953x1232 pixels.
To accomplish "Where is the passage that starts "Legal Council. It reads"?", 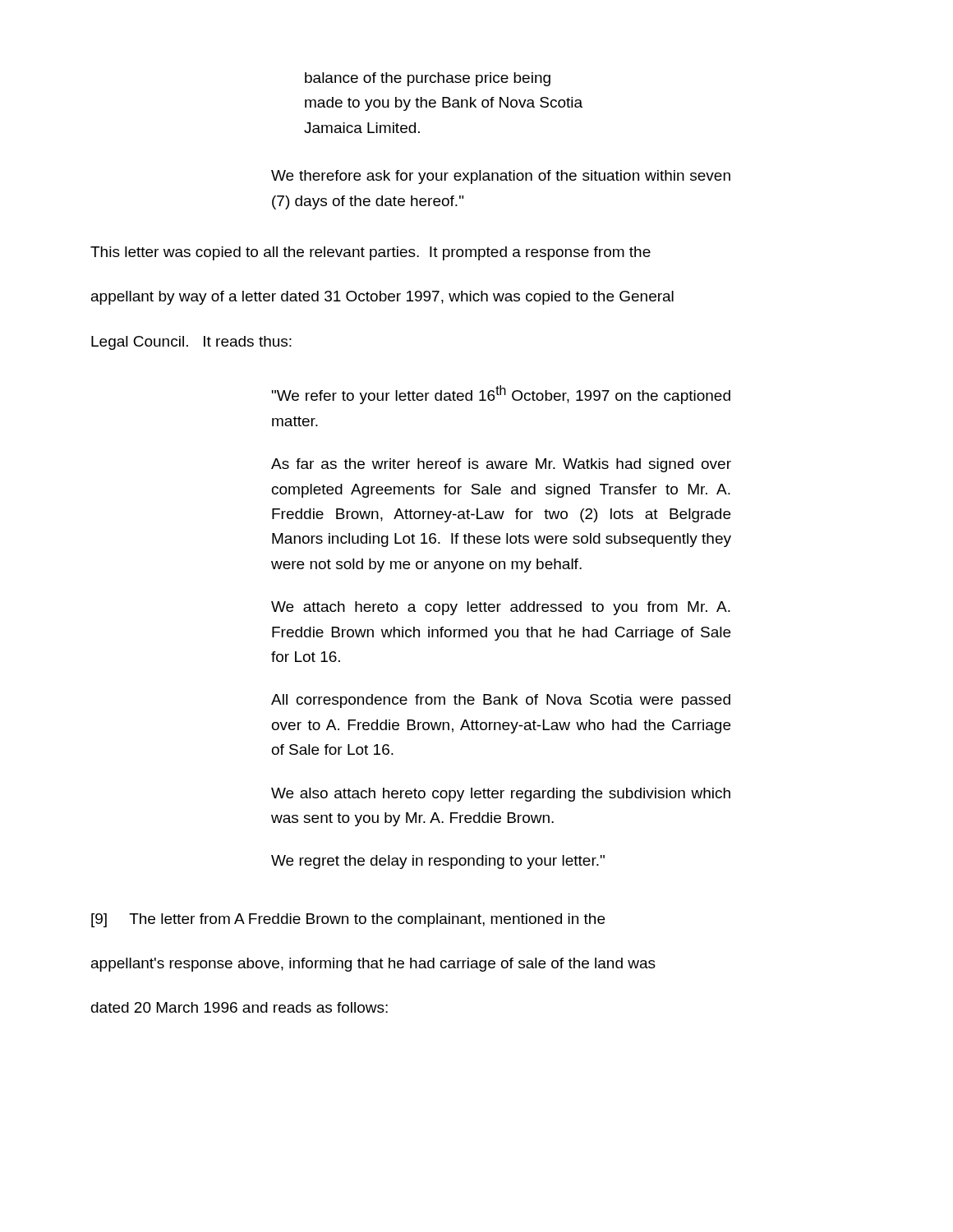I will 191,341.
